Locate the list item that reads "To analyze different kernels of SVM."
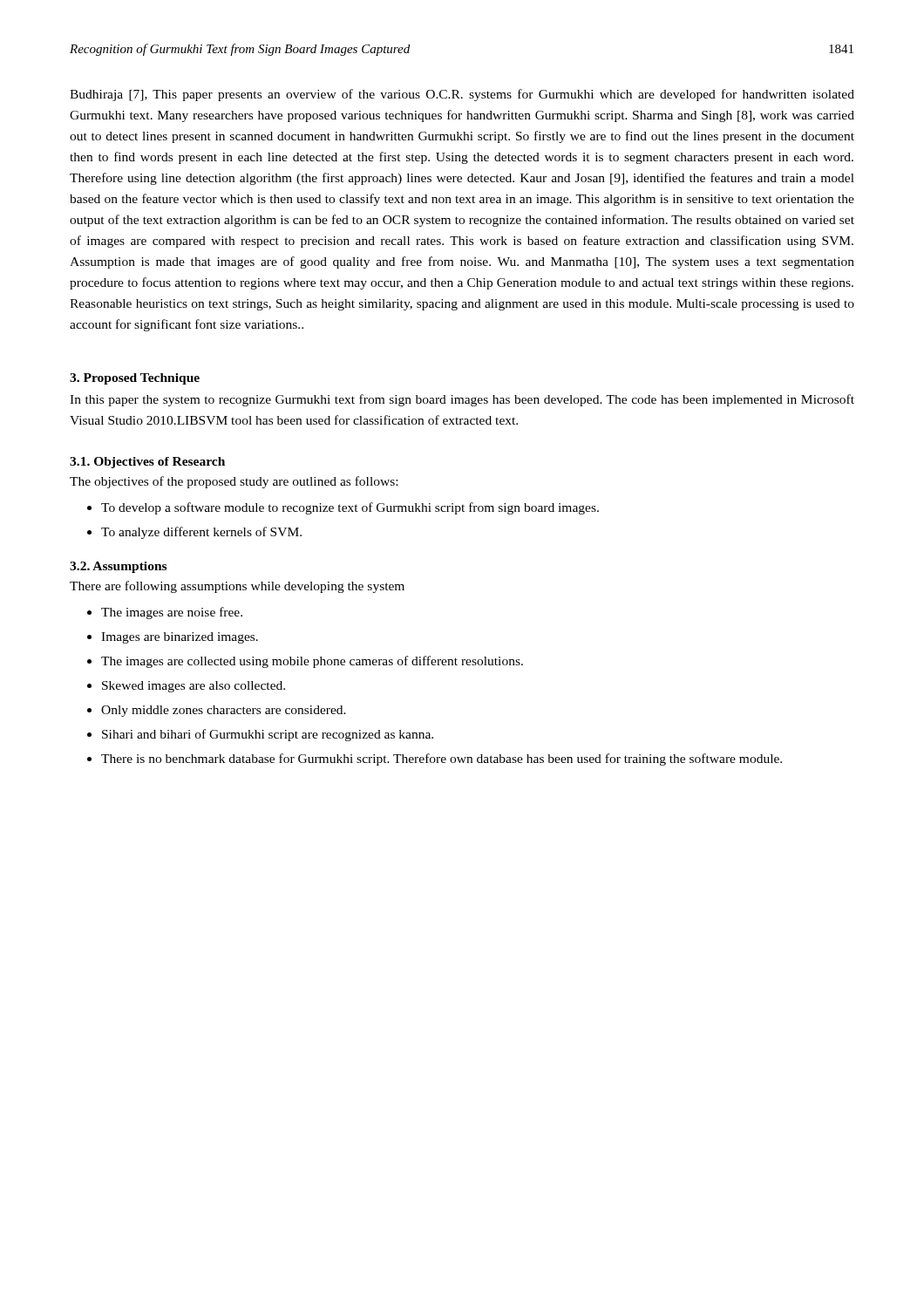924x1308 pixels. (202, 532)
